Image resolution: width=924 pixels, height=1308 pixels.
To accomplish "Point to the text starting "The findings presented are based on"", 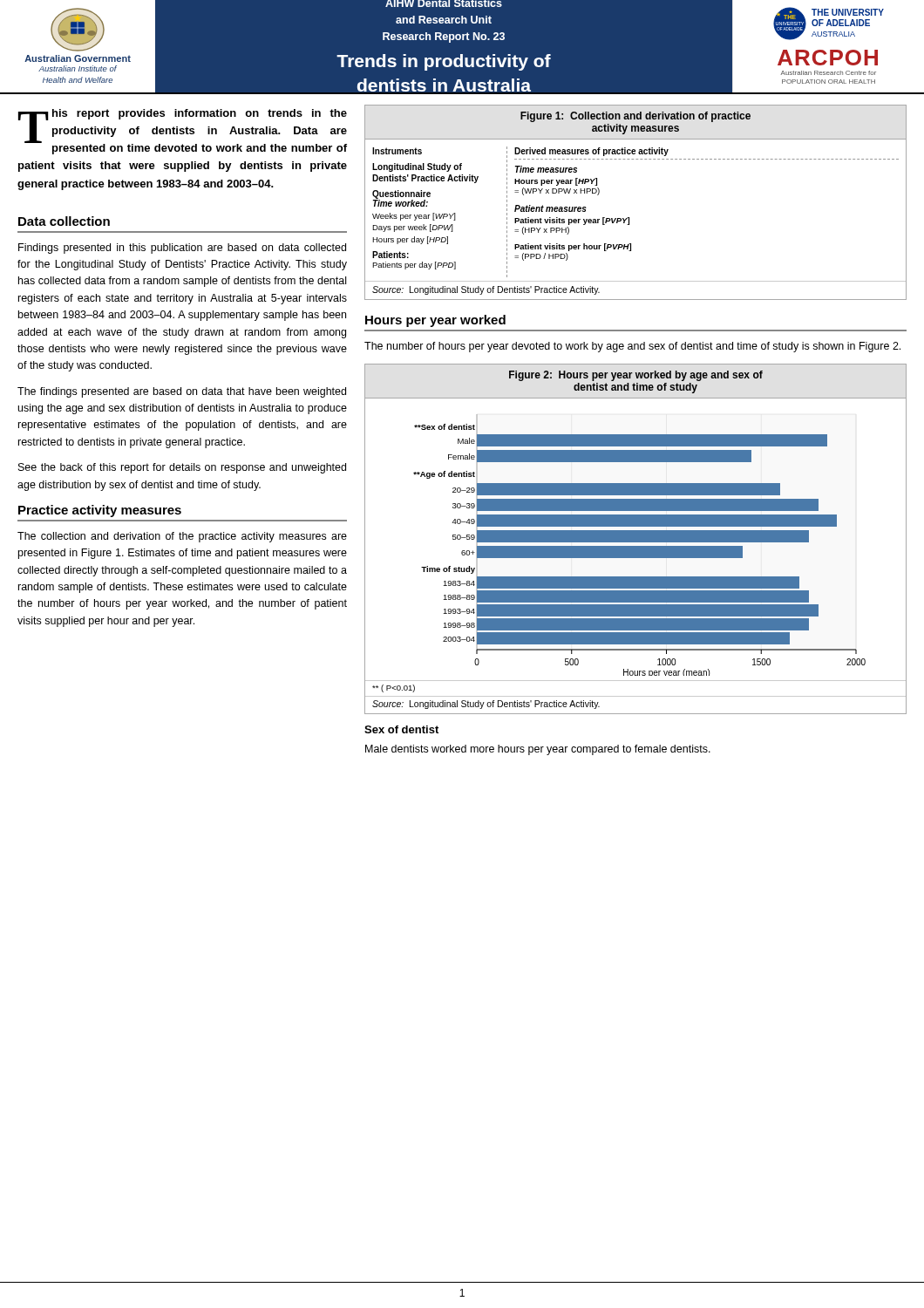I will click(x=182, y=417).
